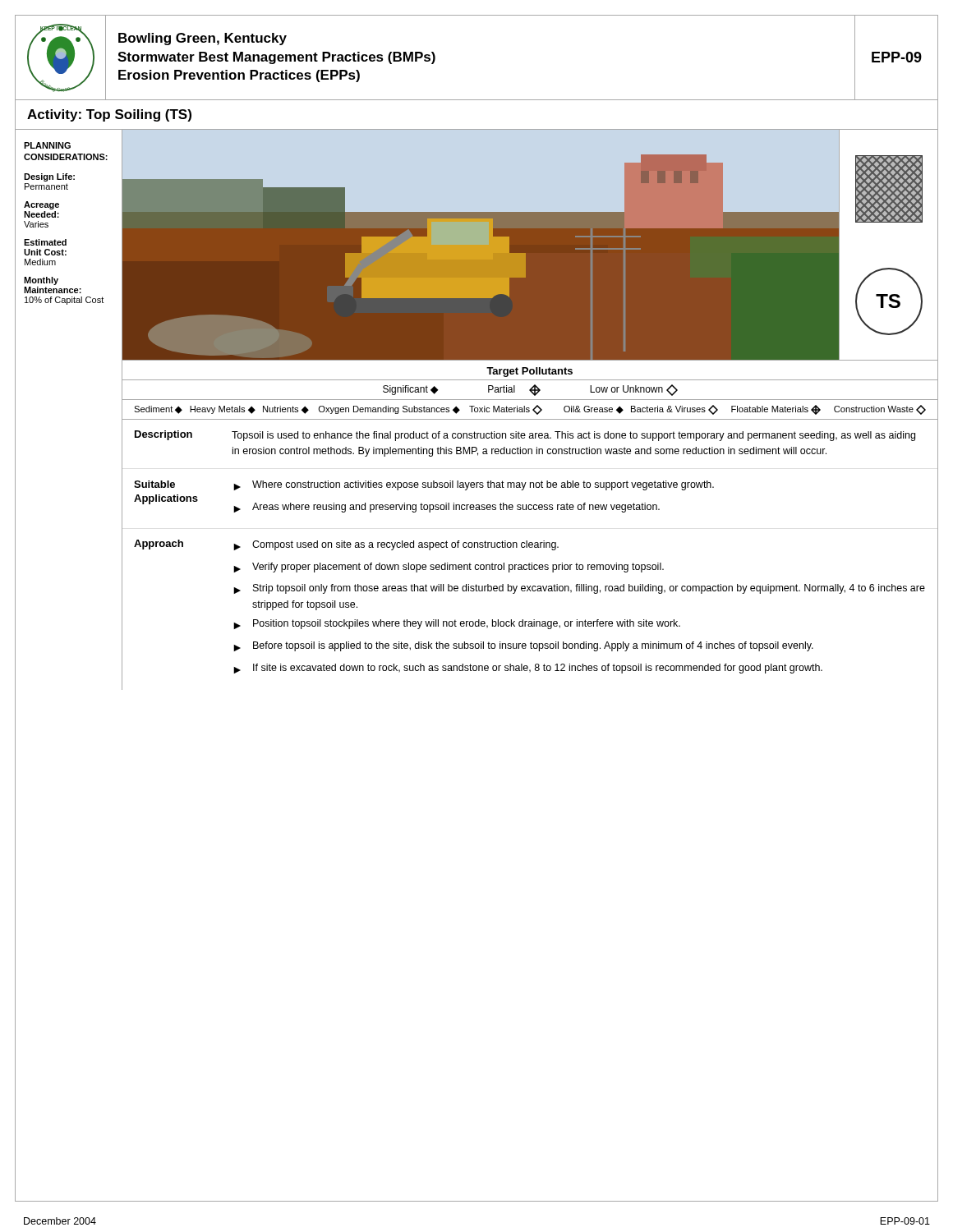Viewport: 953px width, 1232px height.
Task: Locate the region starting "► Strip topsoil only from those areas that"
Action: 579,597
